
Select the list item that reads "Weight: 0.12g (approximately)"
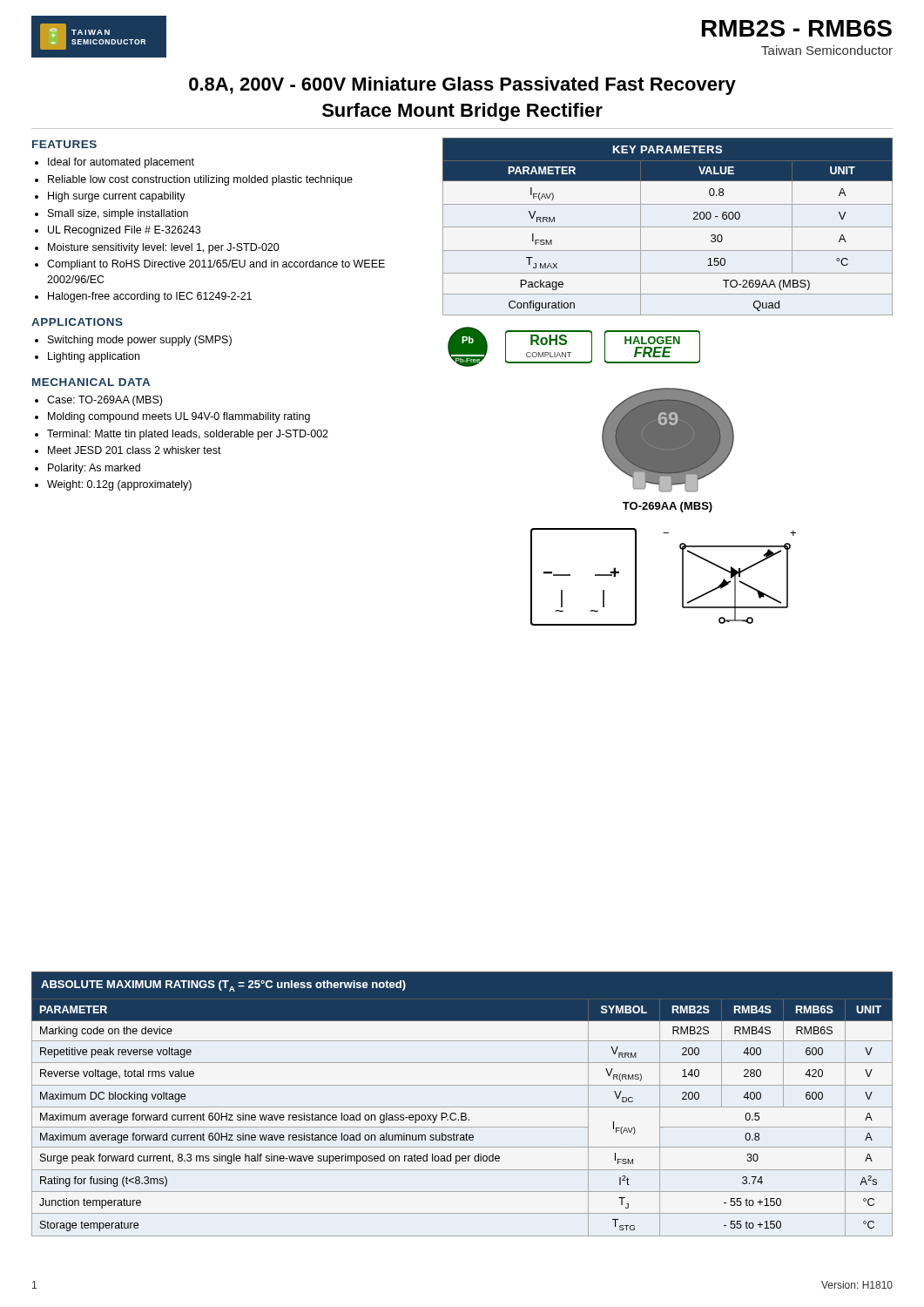tap(120, 484)
